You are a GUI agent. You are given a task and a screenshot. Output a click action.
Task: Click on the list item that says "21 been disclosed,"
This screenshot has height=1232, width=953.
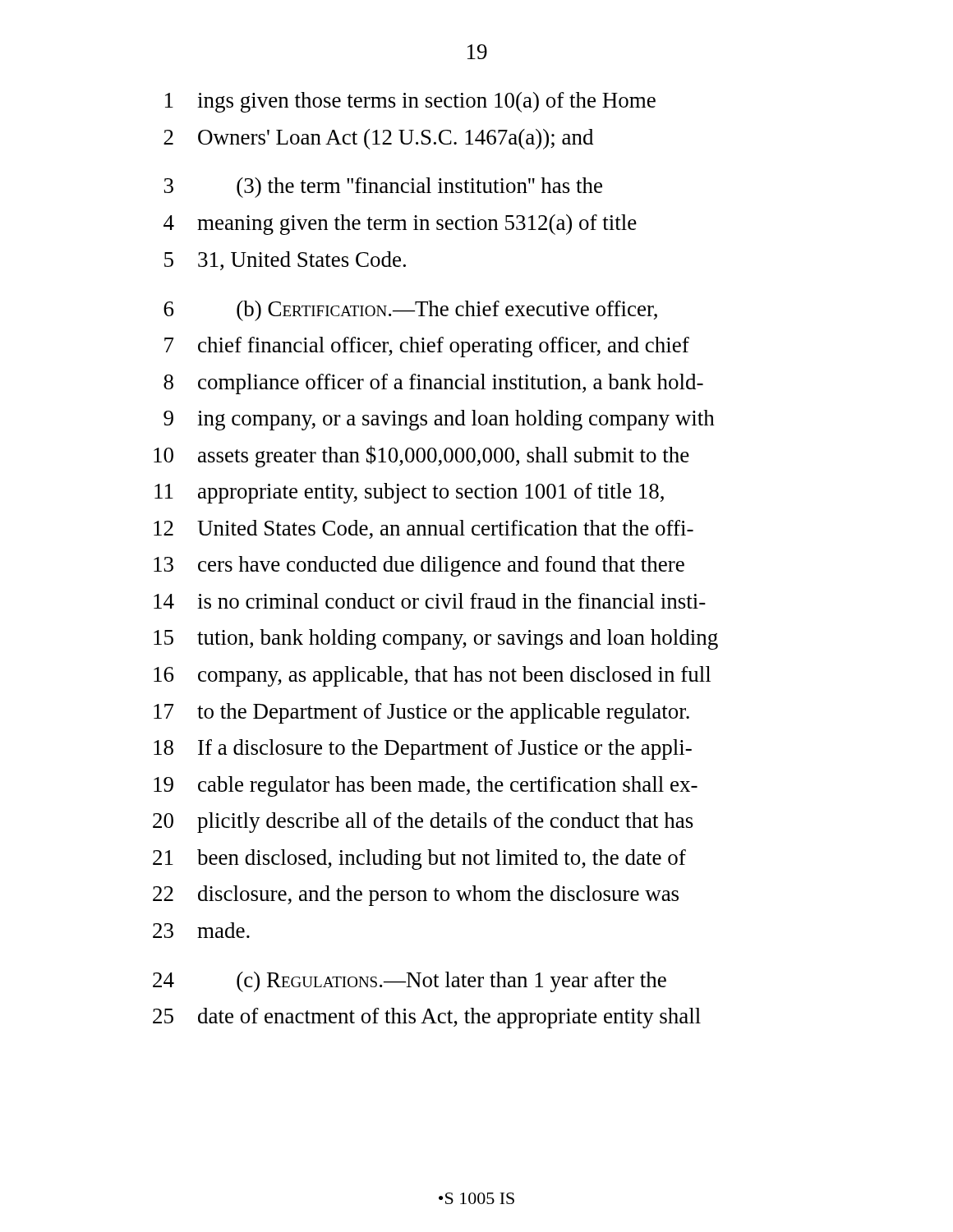point(476,857)
